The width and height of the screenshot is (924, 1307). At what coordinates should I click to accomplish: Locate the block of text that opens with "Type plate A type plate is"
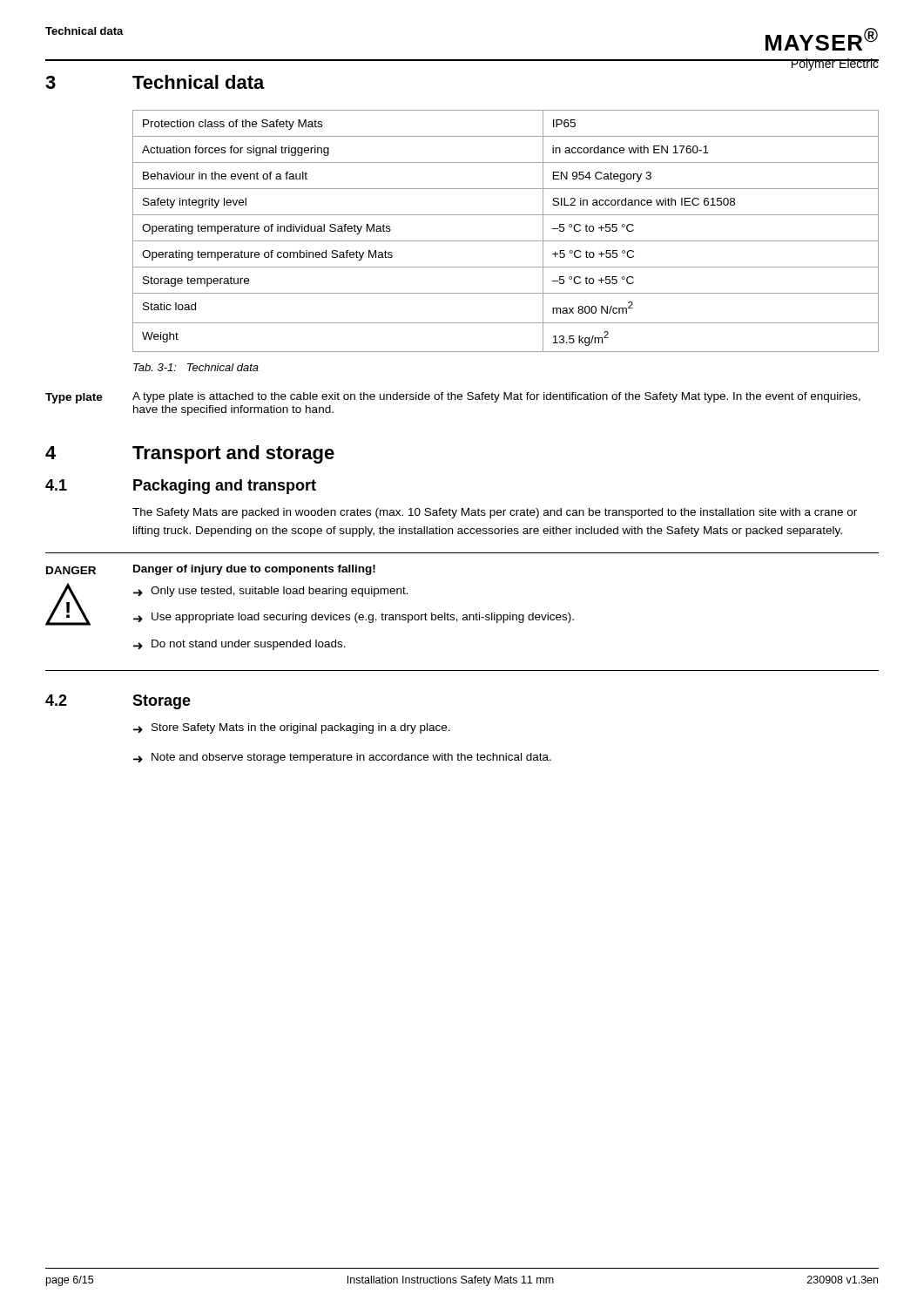(x=462, y=403)
